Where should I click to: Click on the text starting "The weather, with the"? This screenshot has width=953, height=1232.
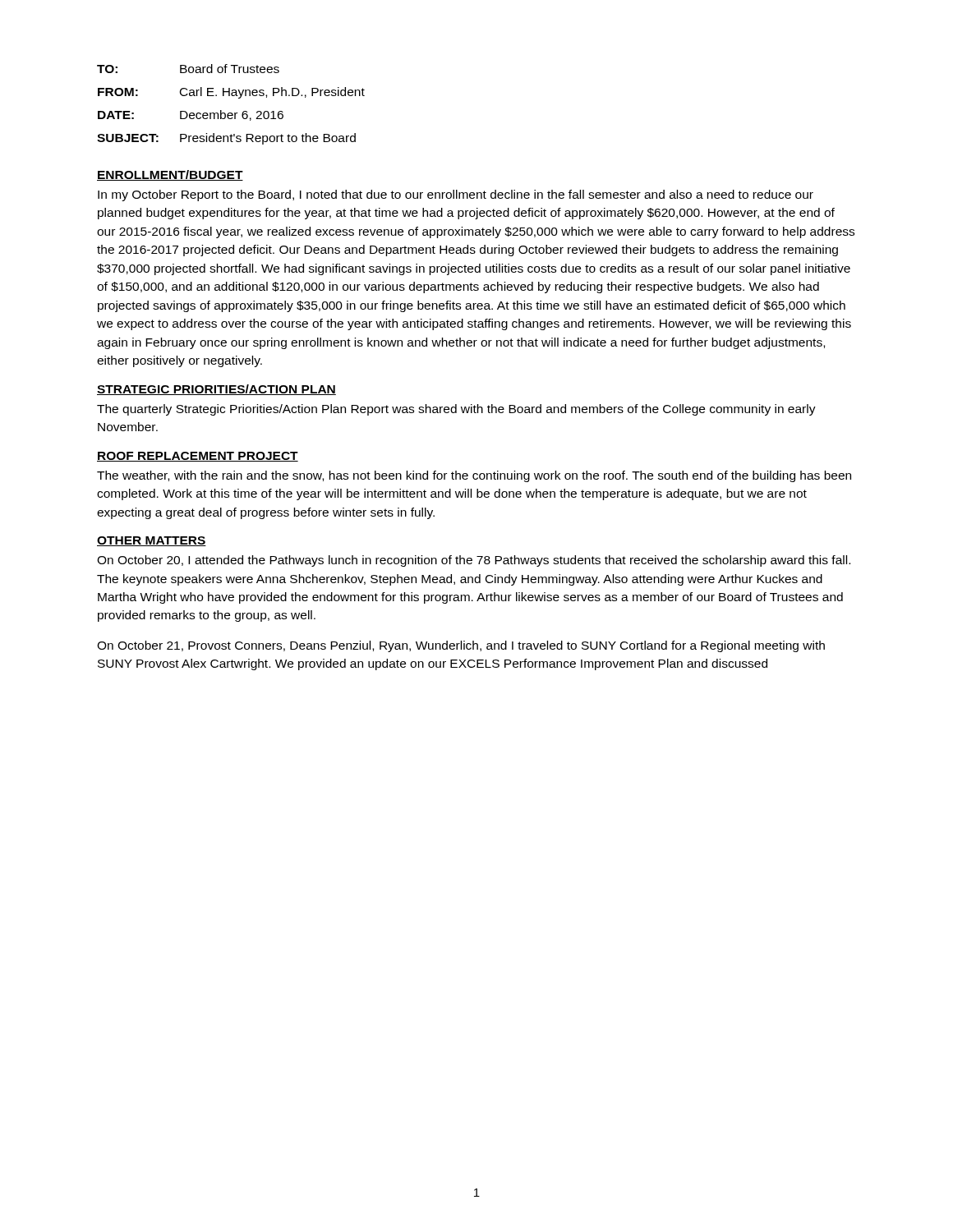point(476,494)
